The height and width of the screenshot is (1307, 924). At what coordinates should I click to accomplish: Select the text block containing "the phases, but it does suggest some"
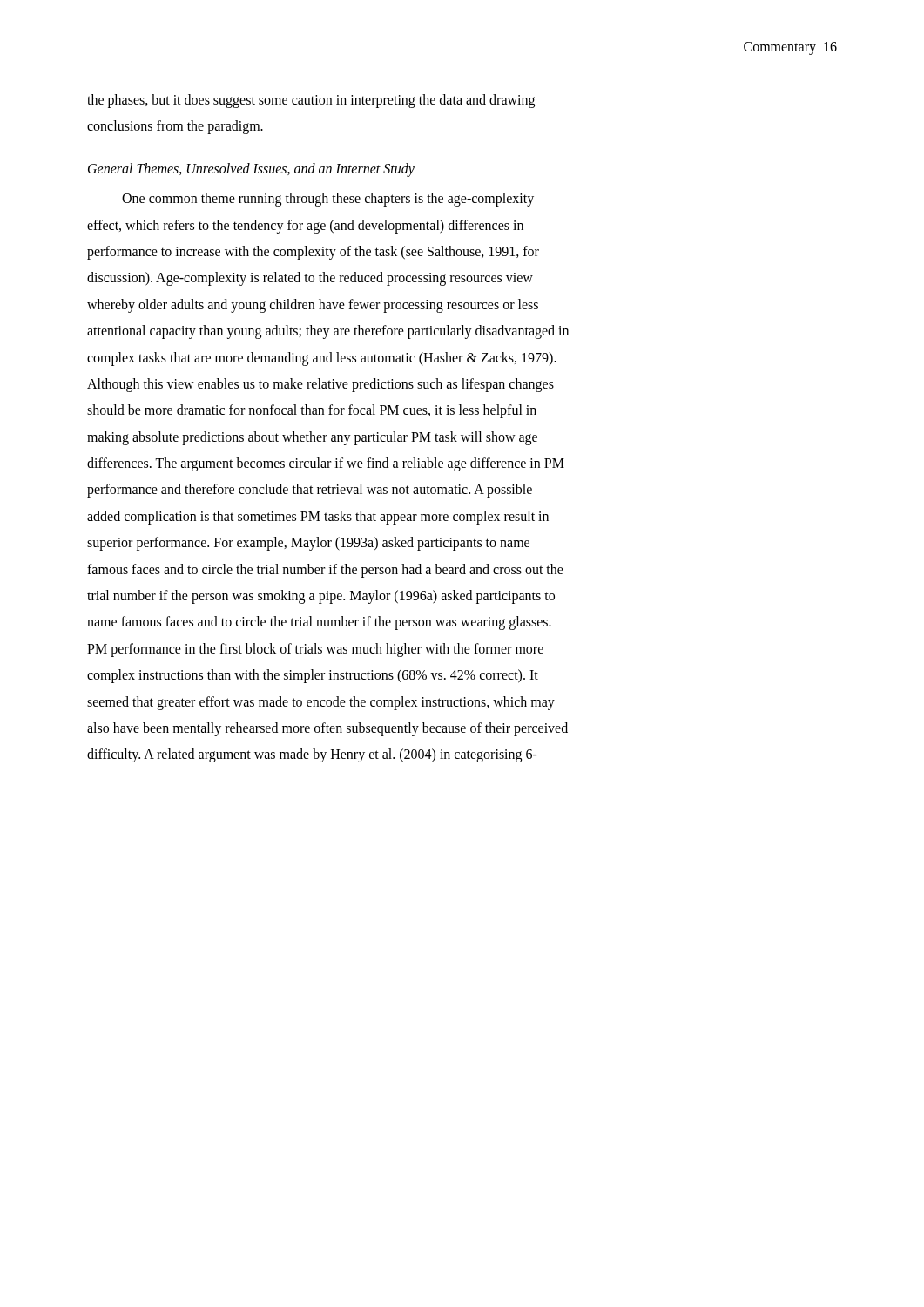click(x=462, y=114)
